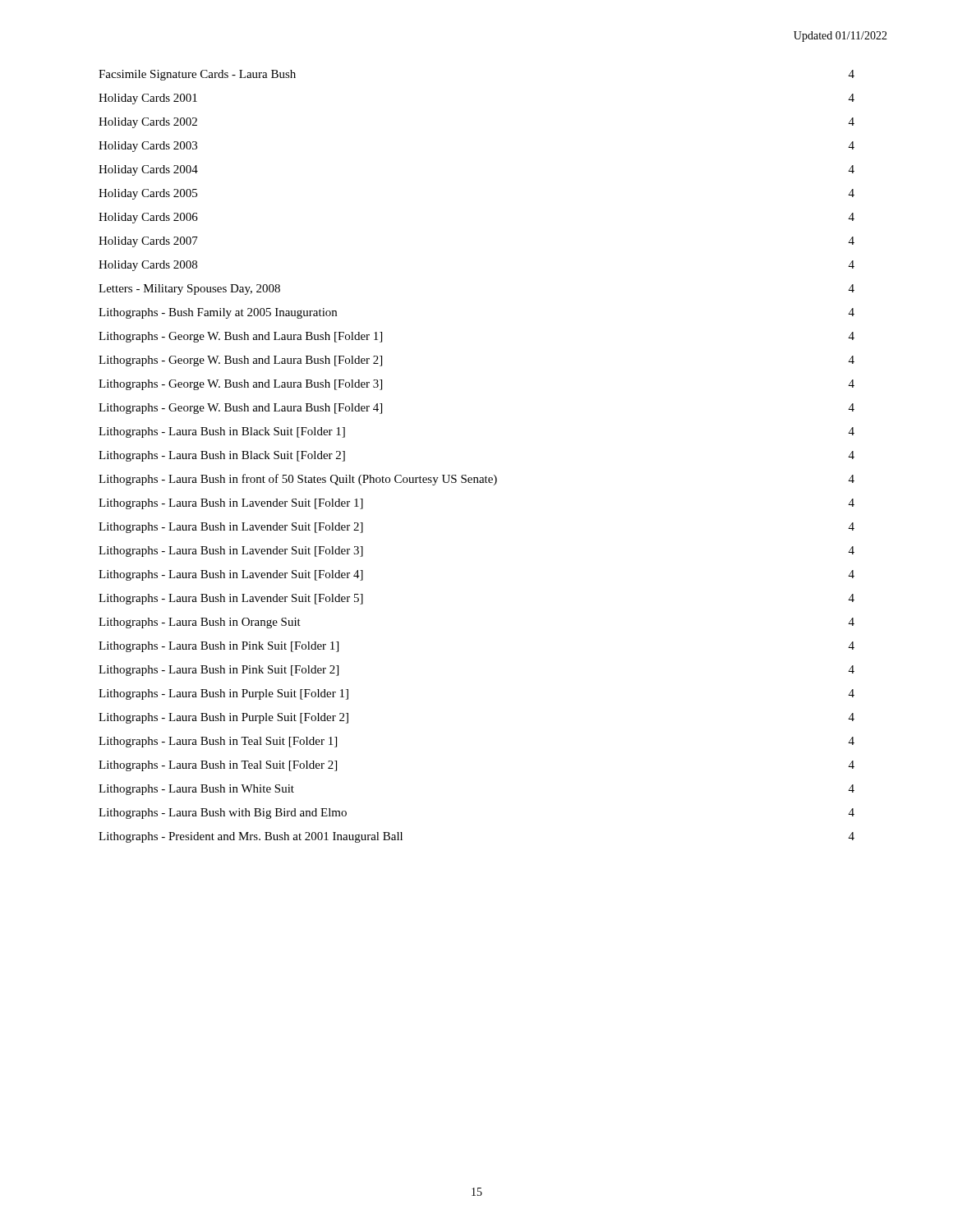This screenshot has height=1232, width=953.
Task: Navigate to the text block starting "Holiday Cards 2007 4"
Action: pyautogui.click(x=143, y=242)
